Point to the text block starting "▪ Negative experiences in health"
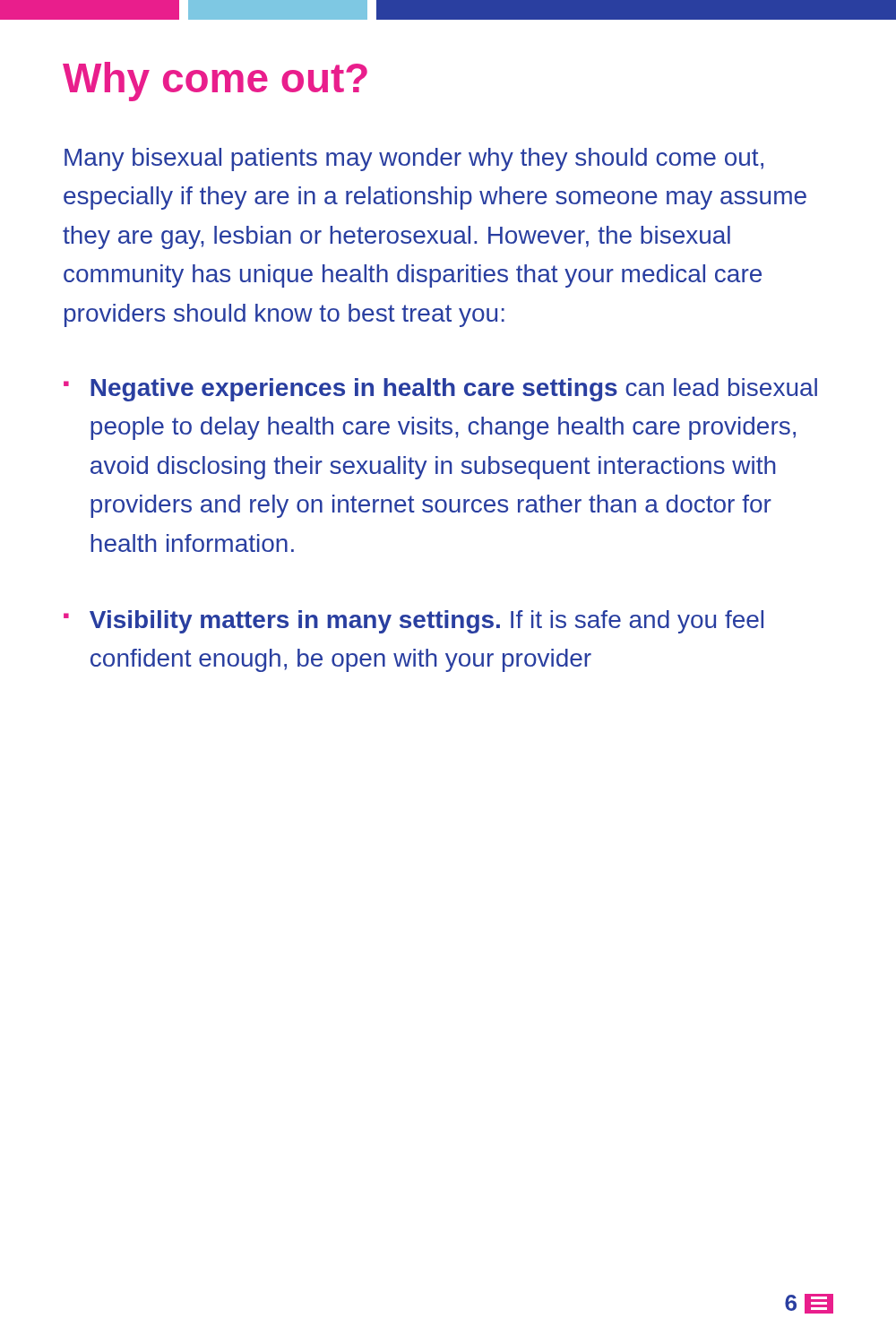The image size is (896, 1344). point(448,465)
